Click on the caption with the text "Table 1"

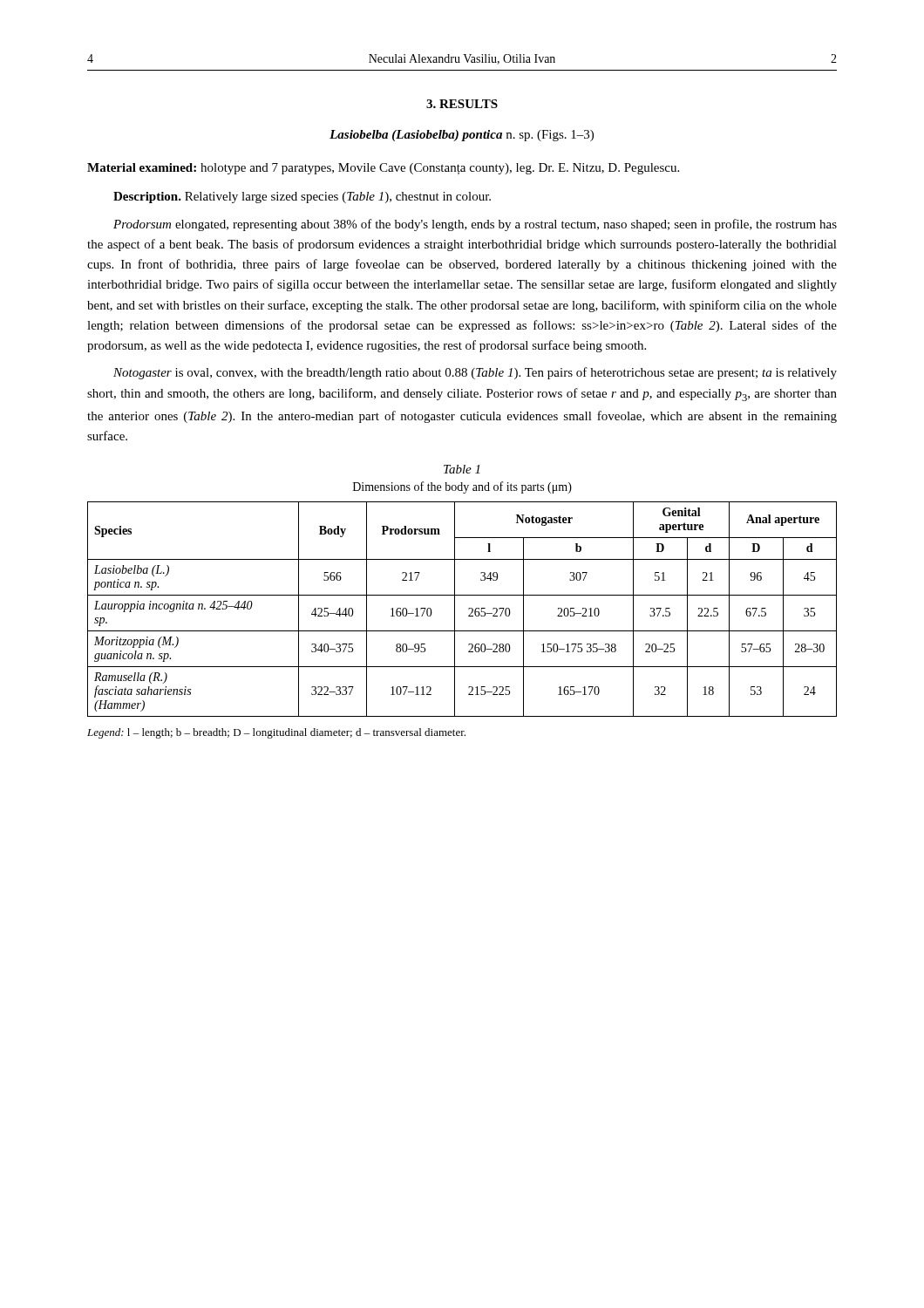click(x=462, y=469)
